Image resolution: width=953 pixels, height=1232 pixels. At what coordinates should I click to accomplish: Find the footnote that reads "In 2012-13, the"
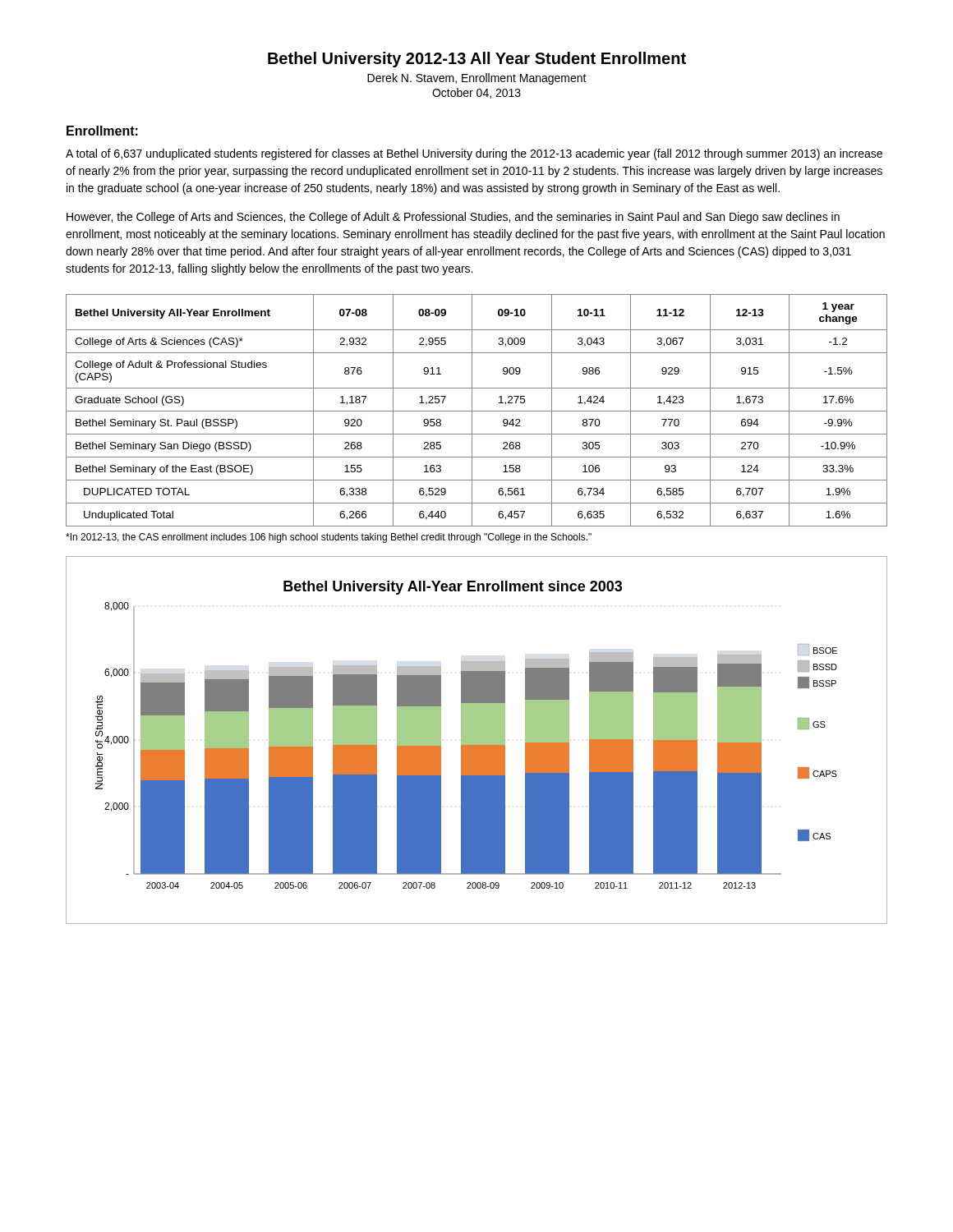pyautogui.click(x=329, y=537)
